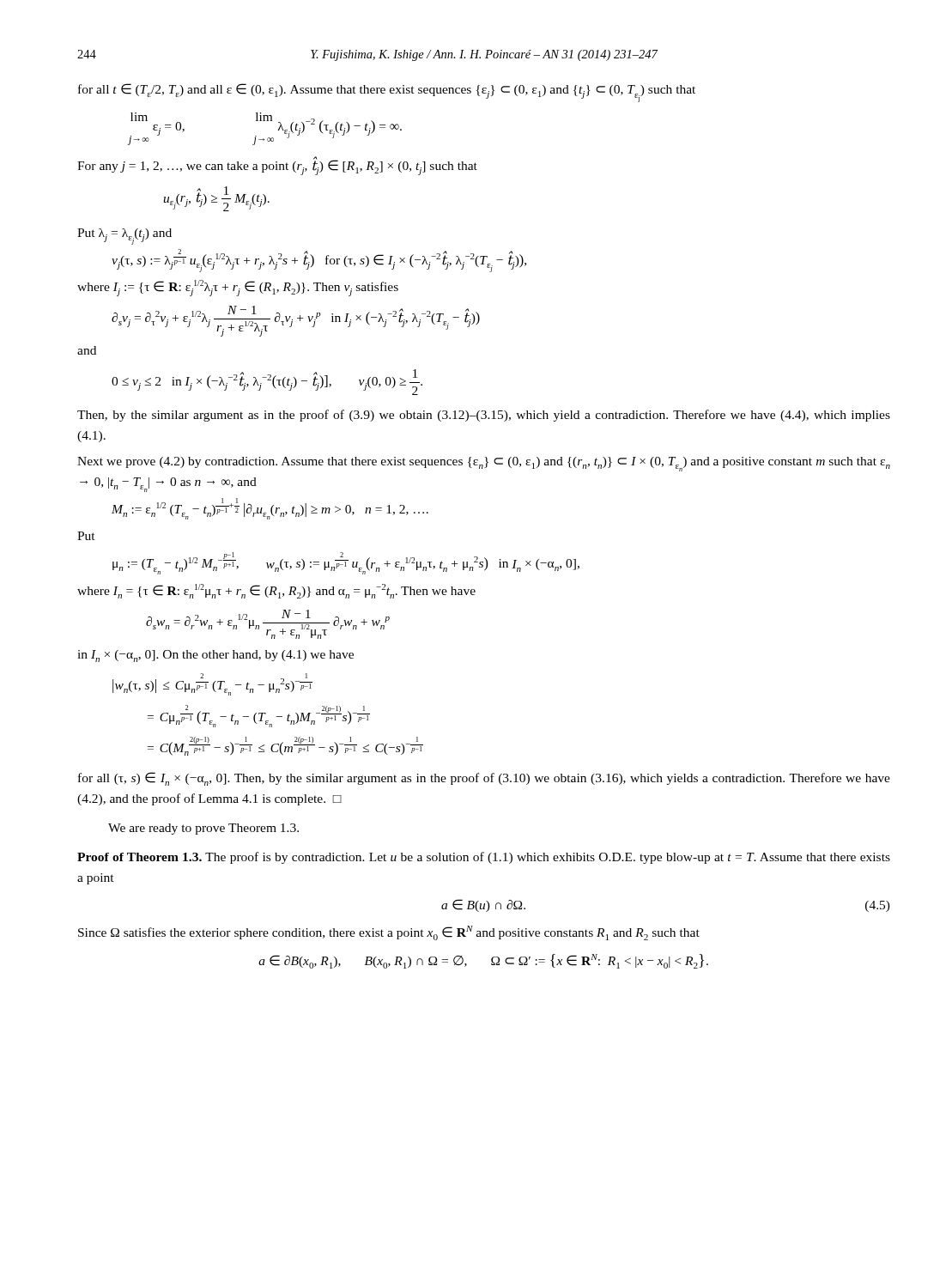
Task: Click on the formula that says "|wn(τ, s)| ≤ Cμn2p−1"
Action: (212, 684)
